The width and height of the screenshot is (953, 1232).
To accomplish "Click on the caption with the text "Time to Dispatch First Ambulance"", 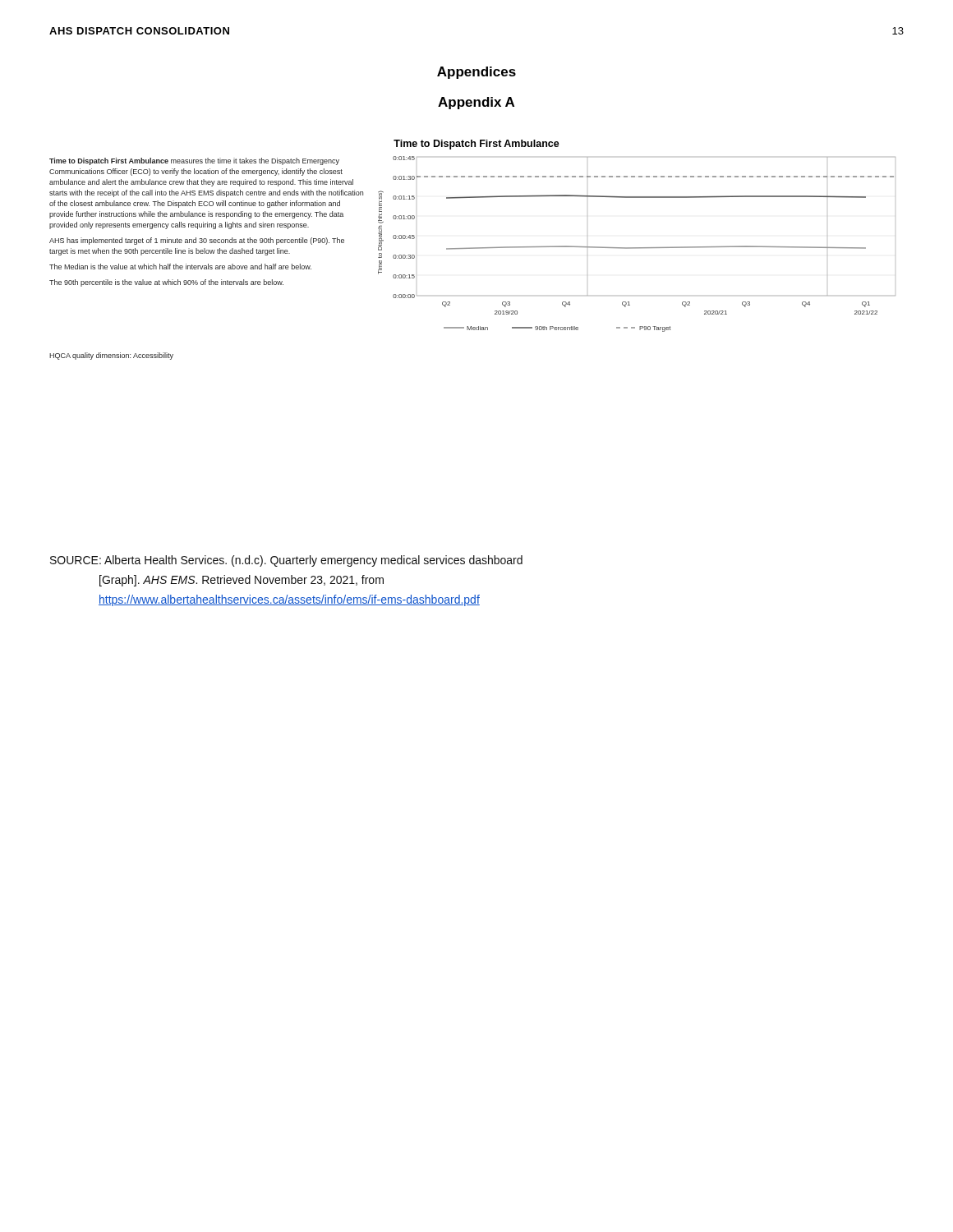I will (x=476, y=144).
